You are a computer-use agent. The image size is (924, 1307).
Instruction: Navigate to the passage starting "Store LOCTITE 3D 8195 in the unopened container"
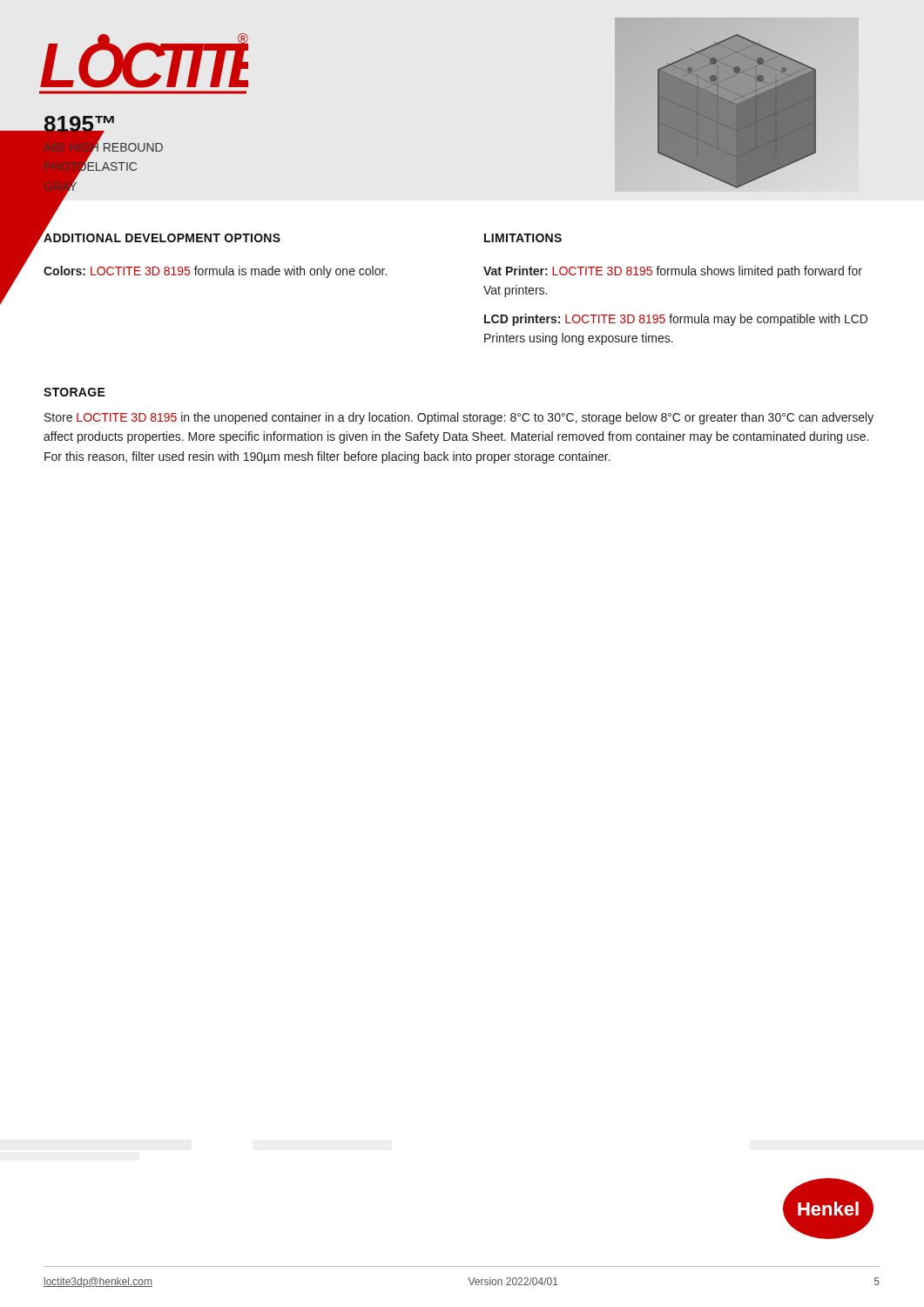coord(462,437)
